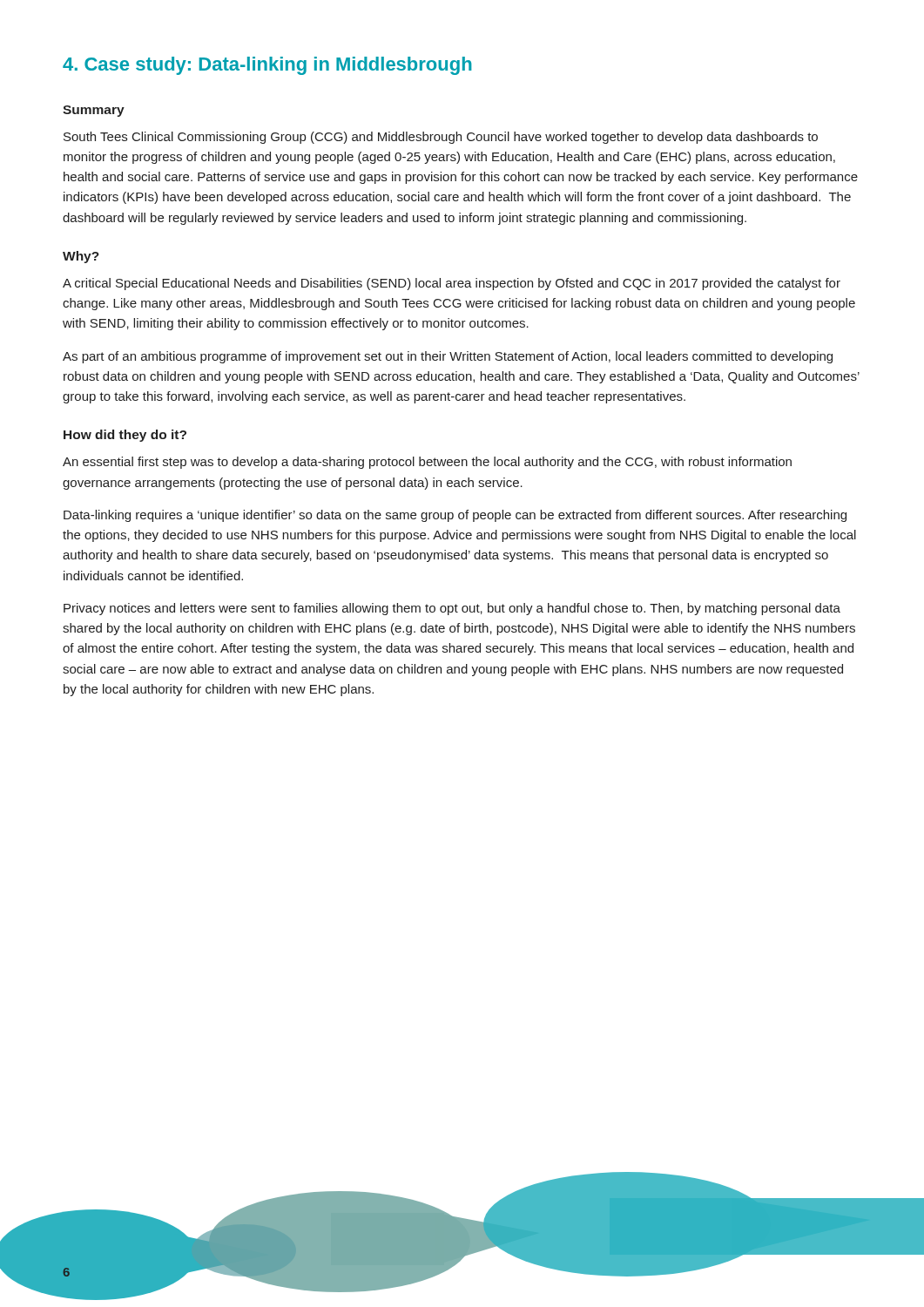The height and width of the screenshot is (1307, 924).
Task: Select the region starting "An essential first step was to develop"
Action: pyautogui.click(x=428, y=472)
